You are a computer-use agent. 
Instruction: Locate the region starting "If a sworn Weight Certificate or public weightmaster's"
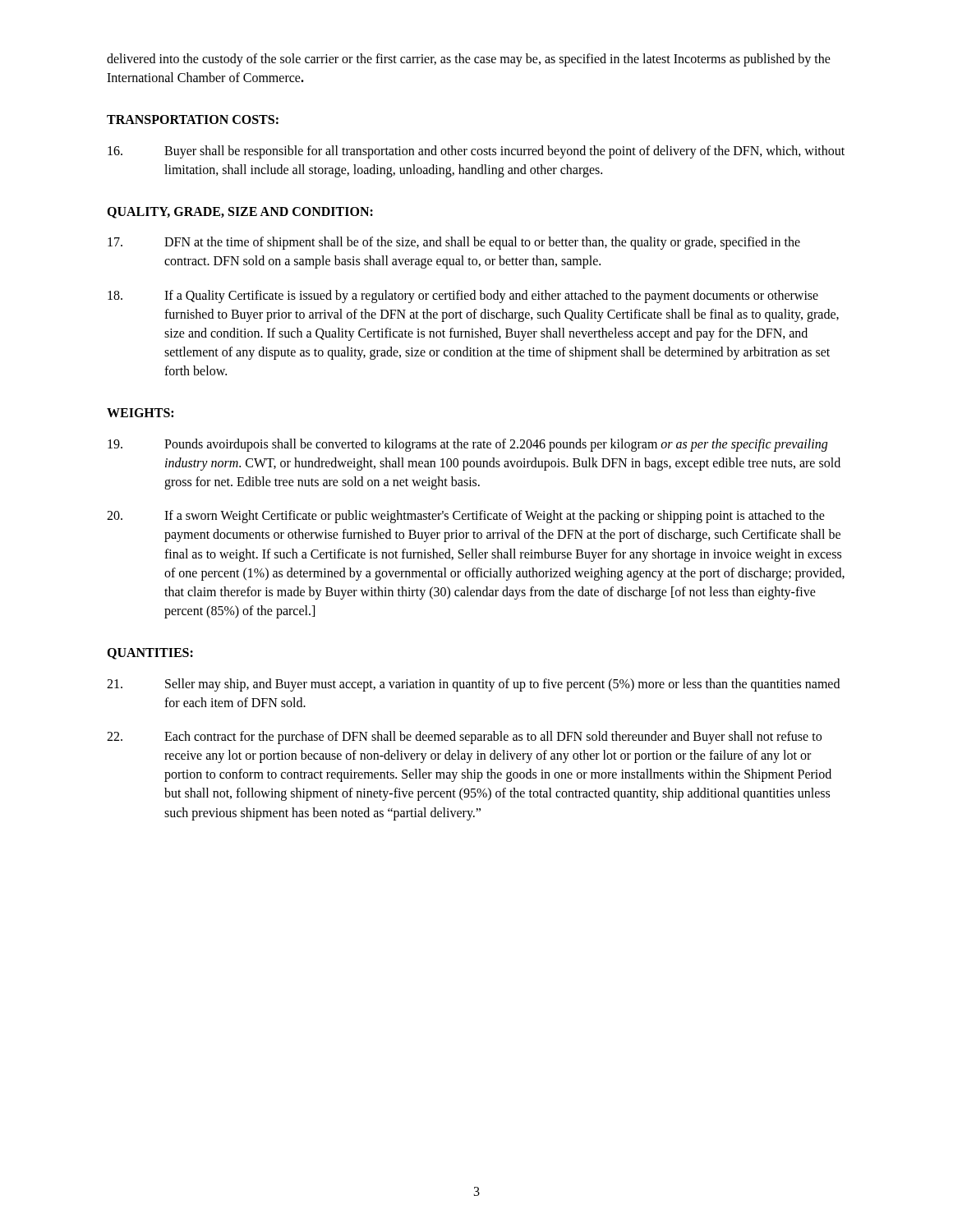[476, 563]
